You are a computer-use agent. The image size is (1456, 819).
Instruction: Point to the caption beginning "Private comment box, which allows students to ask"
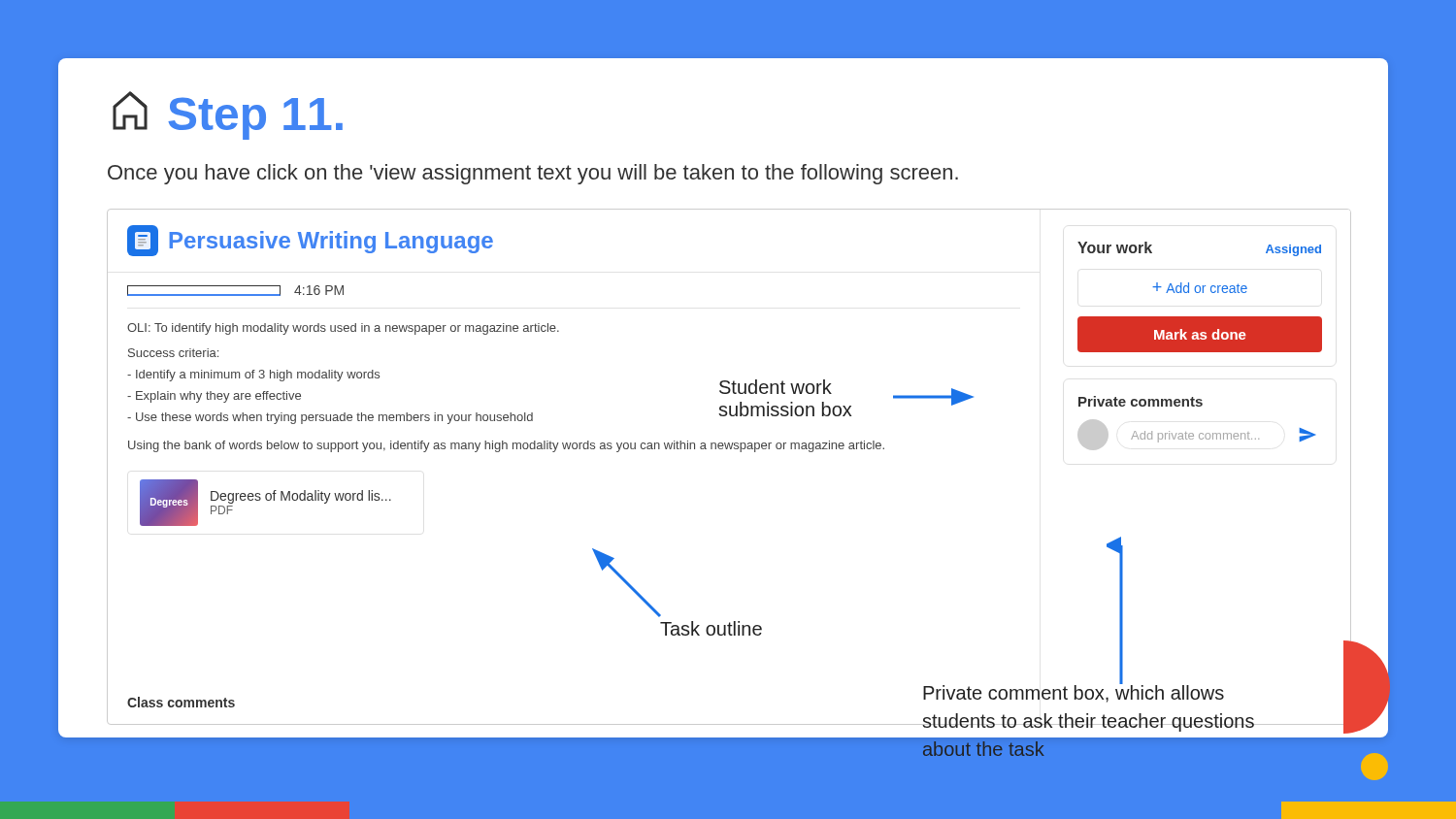click(1088, 721)
